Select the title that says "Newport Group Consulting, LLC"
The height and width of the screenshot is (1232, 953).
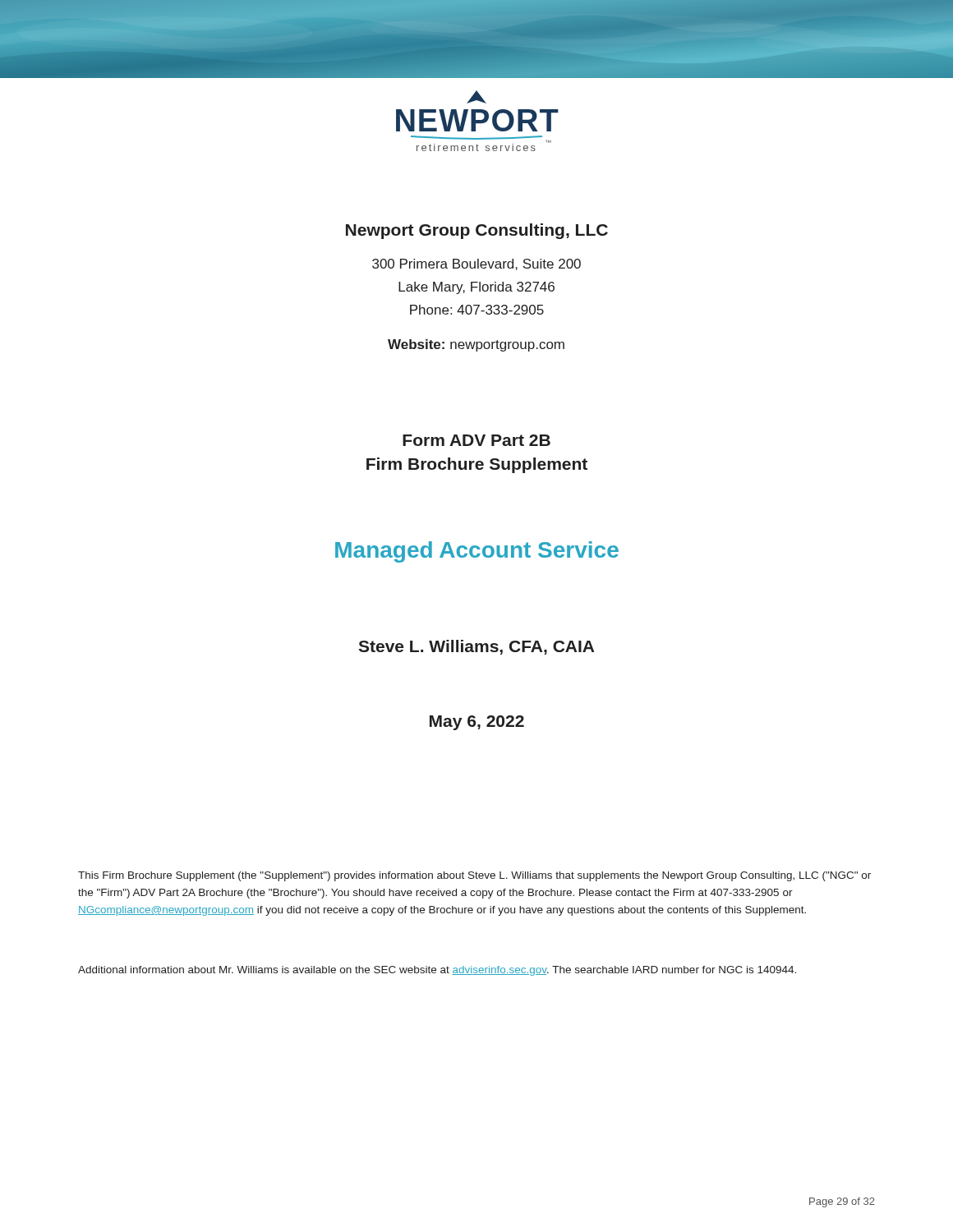point(476,230)
